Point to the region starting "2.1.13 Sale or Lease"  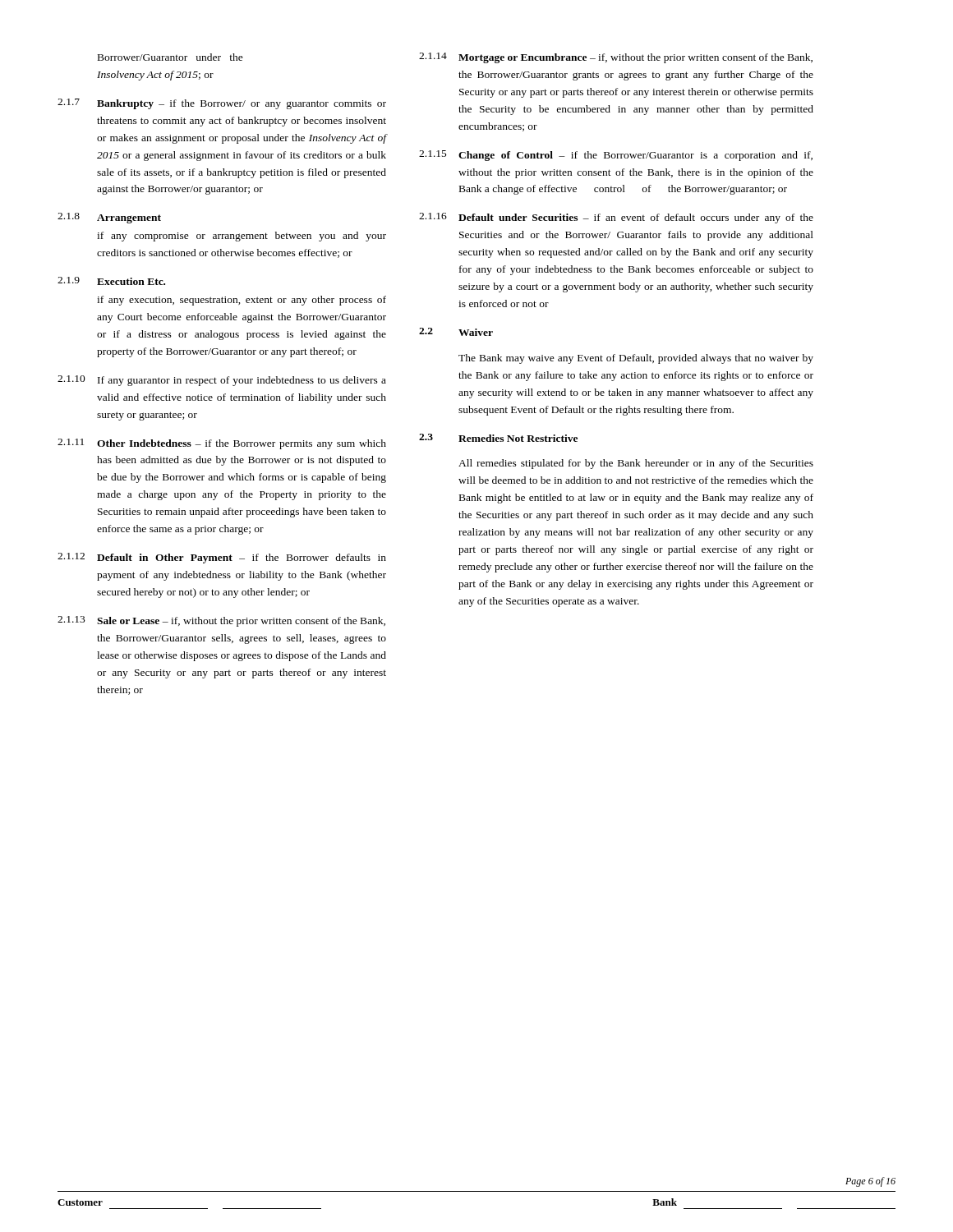coord(222,655)
